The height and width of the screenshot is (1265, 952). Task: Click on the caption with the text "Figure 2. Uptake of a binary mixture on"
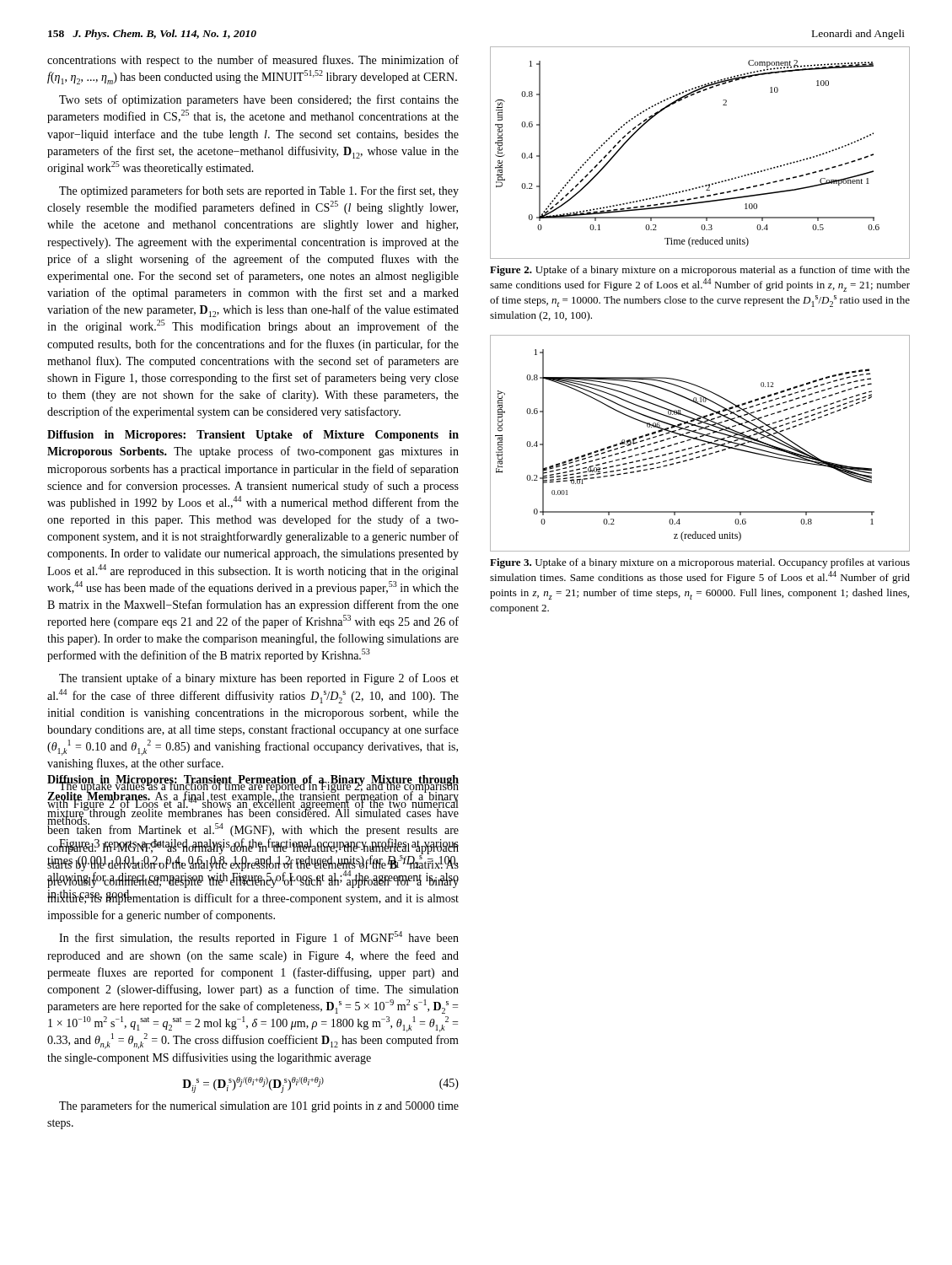click(x=700, y=292)
